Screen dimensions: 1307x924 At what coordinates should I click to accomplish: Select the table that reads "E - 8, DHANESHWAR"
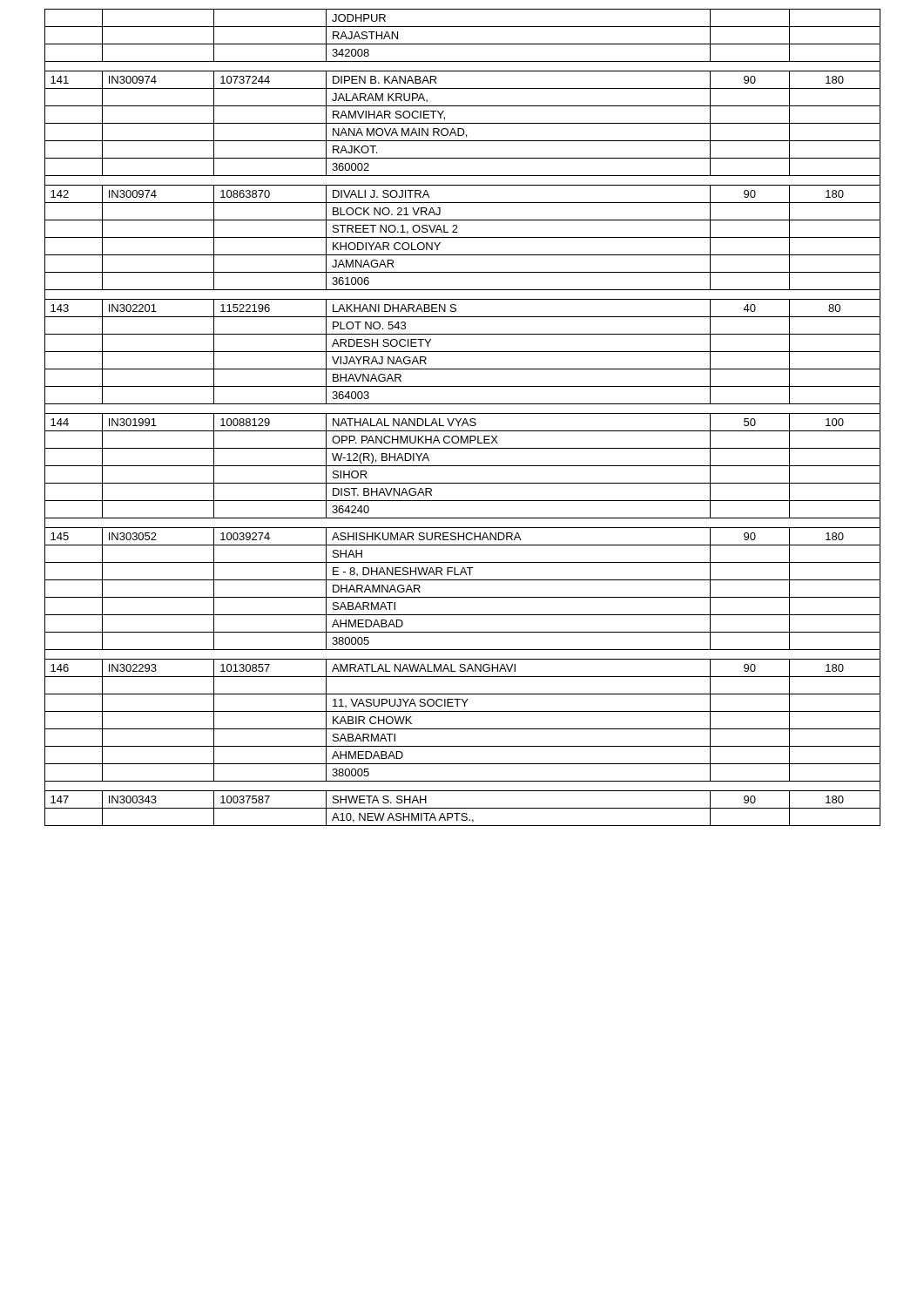click(x=462, y=417)
